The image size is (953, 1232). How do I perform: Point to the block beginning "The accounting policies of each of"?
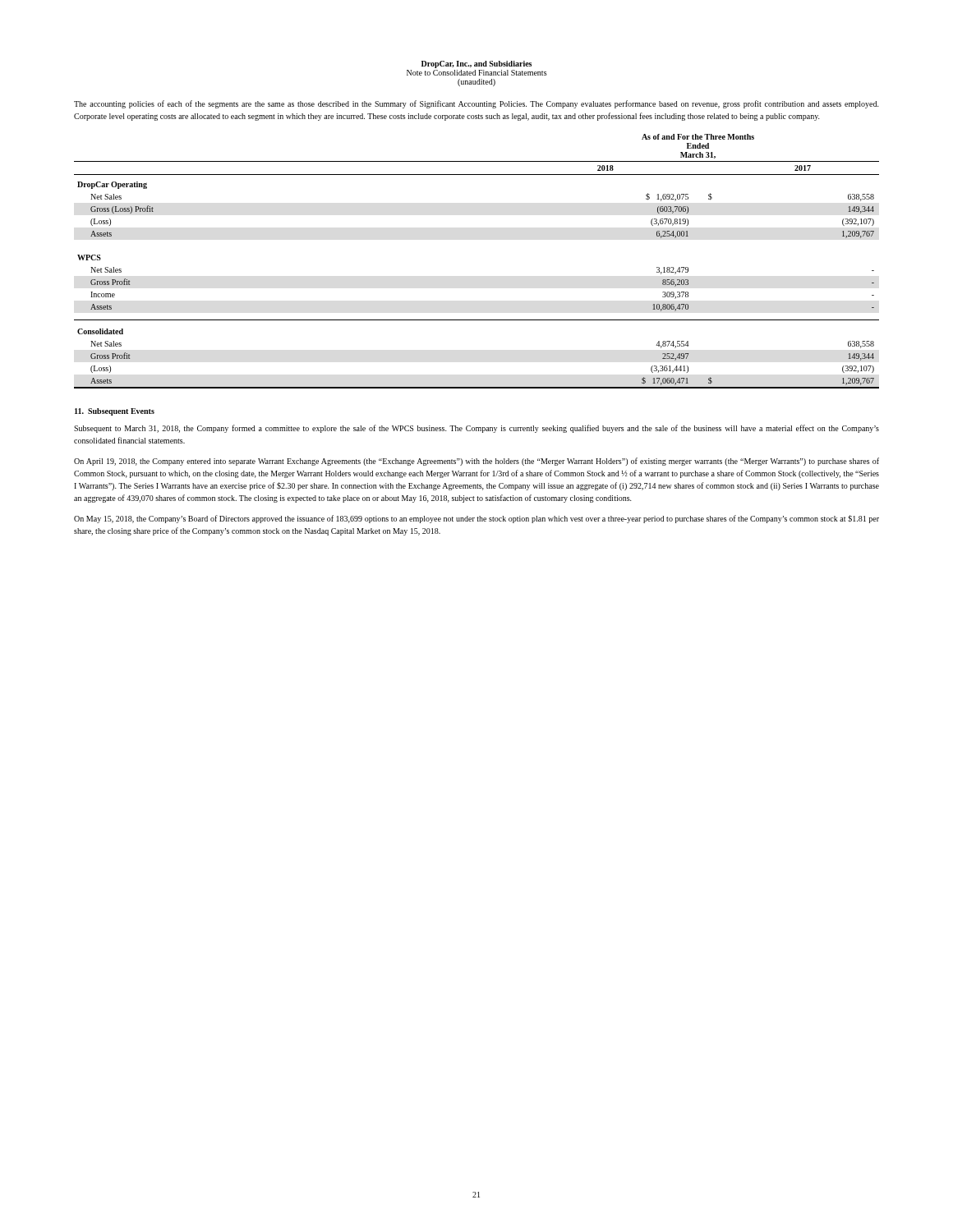coord(476,110)
